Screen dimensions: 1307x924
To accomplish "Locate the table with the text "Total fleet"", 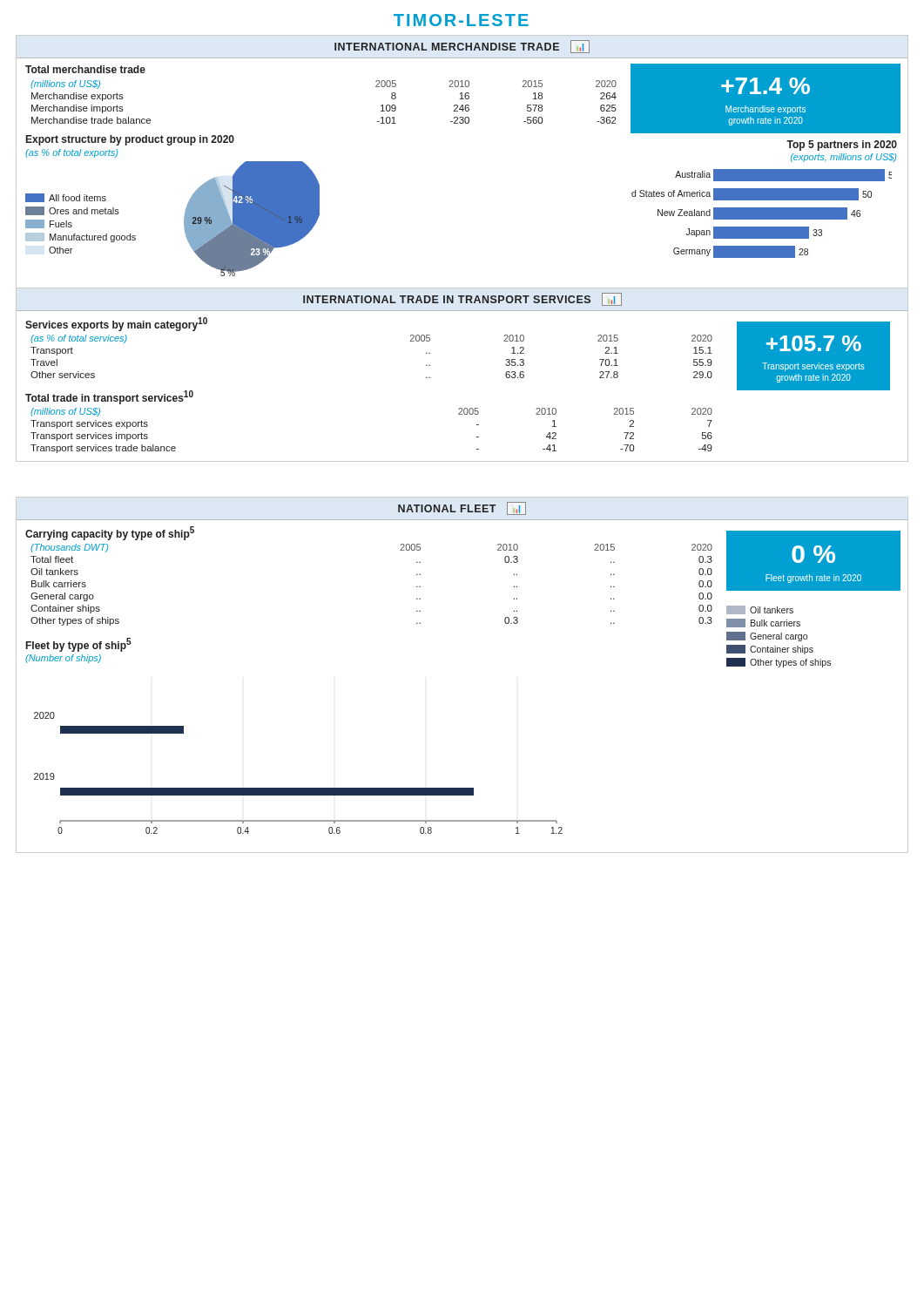I will (371, 584).
